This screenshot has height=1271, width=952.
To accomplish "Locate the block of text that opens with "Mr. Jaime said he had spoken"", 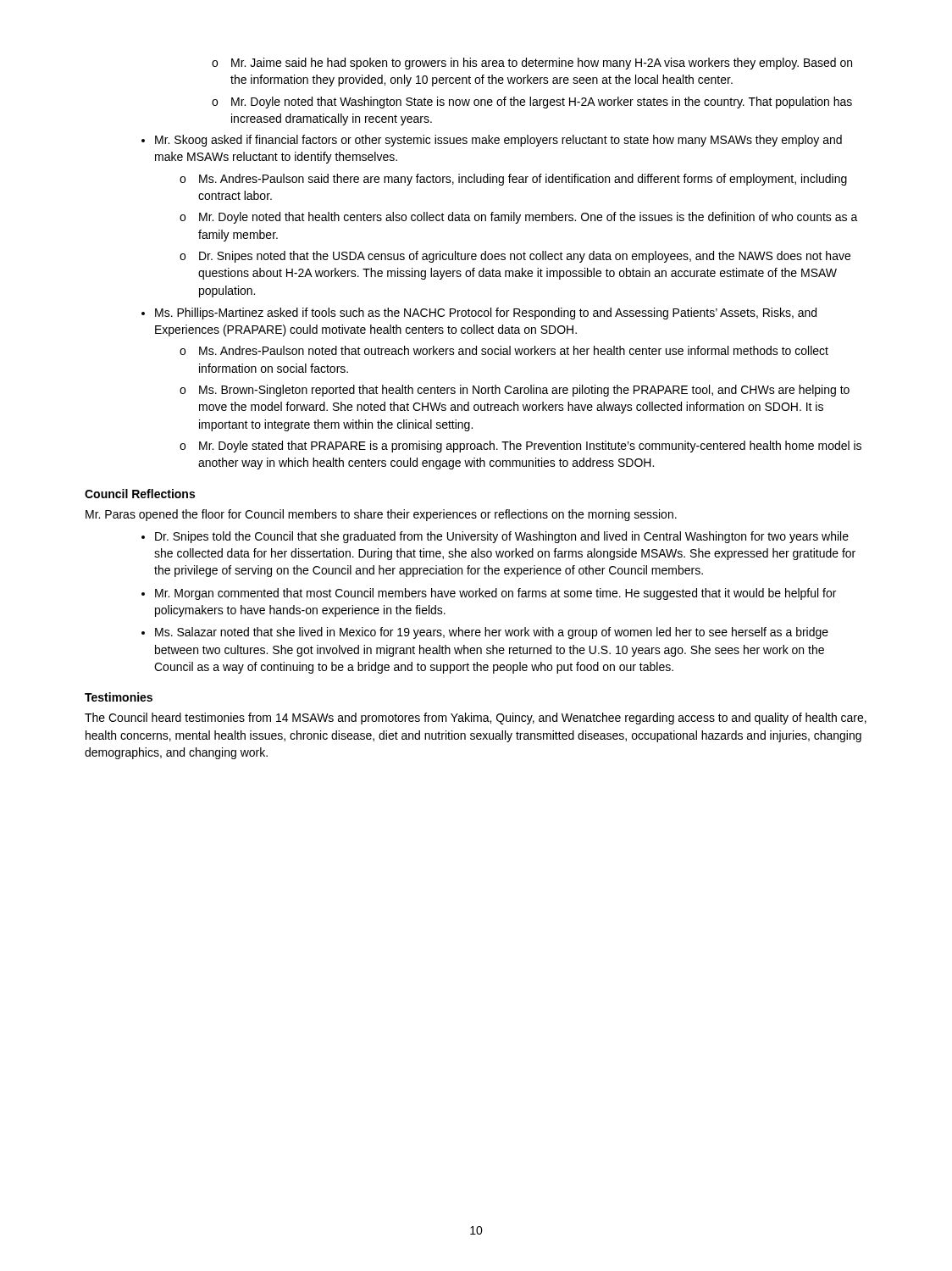I will (539, 71).
